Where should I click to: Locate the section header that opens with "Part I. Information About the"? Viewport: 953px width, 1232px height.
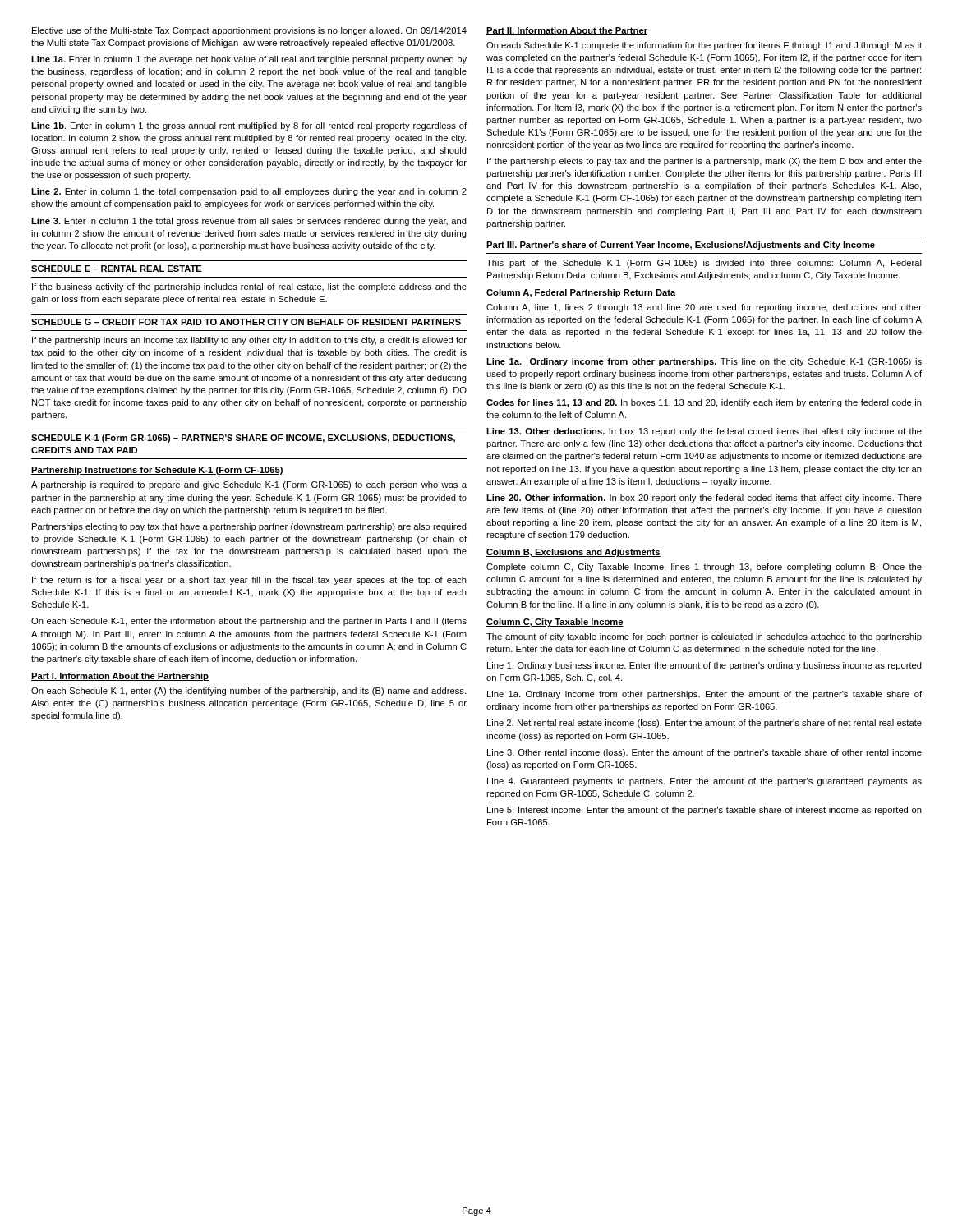(x=249, y=676)
